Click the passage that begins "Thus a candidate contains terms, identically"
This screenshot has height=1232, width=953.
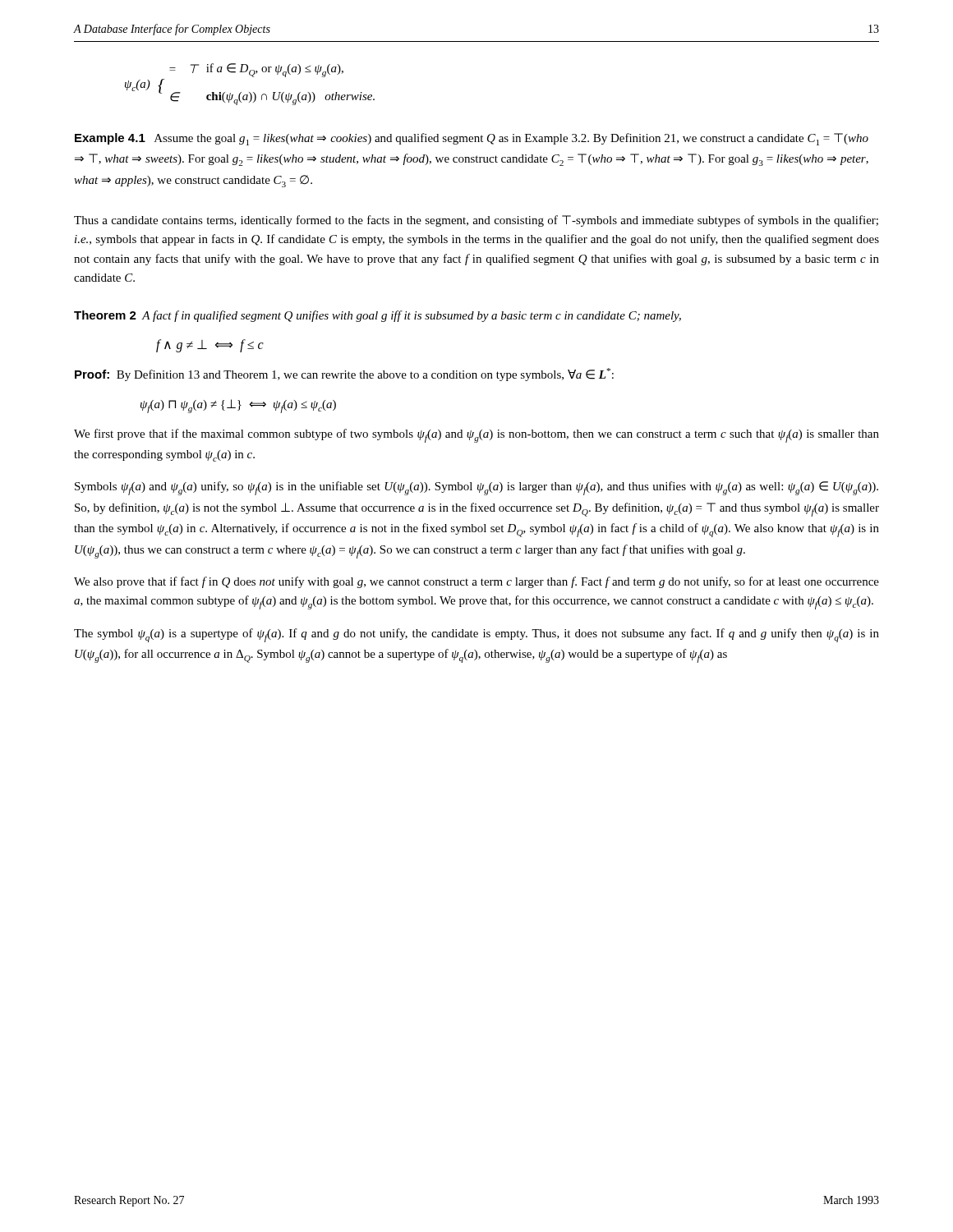476,249
